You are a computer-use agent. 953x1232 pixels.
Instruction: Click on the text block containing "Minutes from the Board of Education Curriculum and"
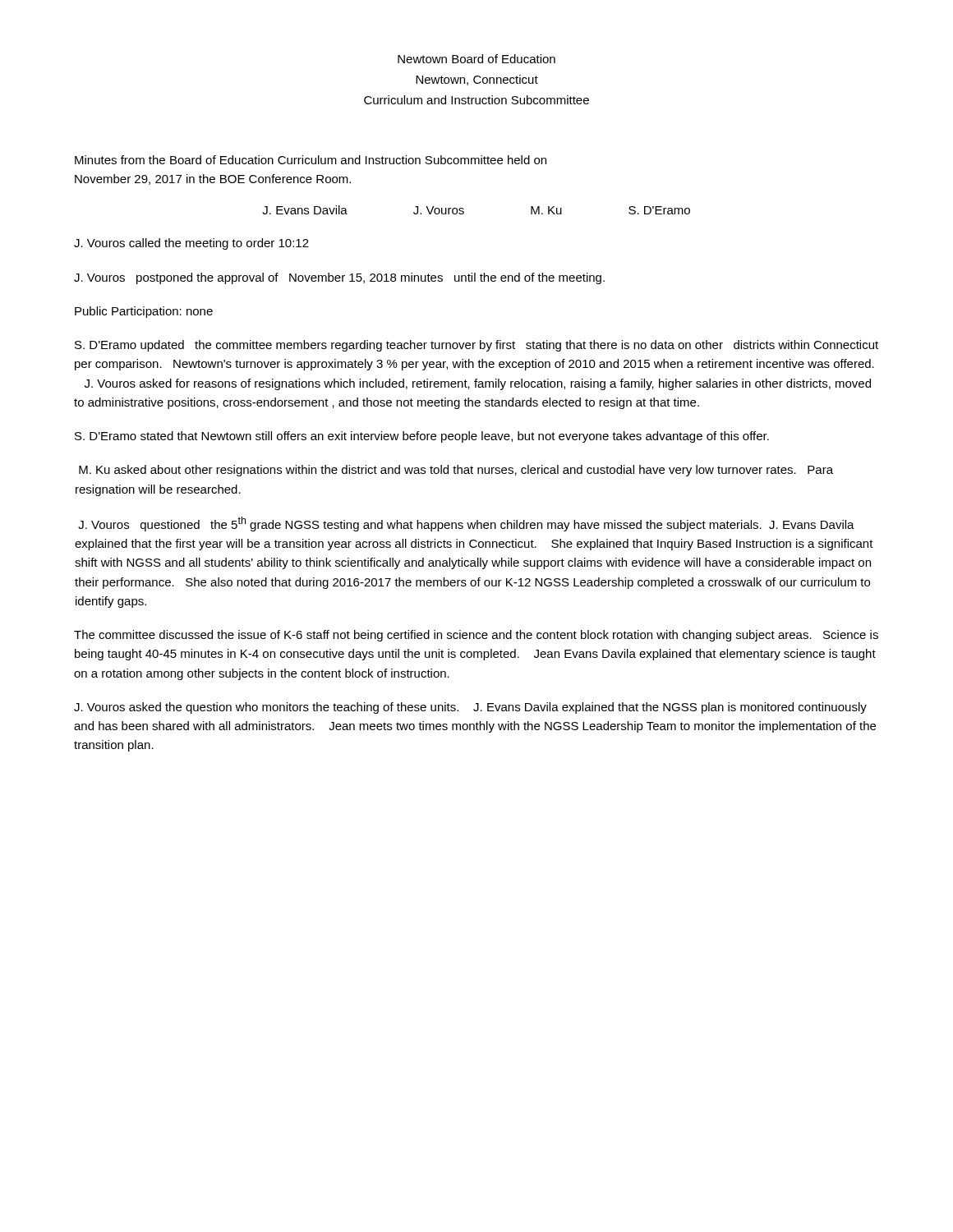click(x=311, y=169)
